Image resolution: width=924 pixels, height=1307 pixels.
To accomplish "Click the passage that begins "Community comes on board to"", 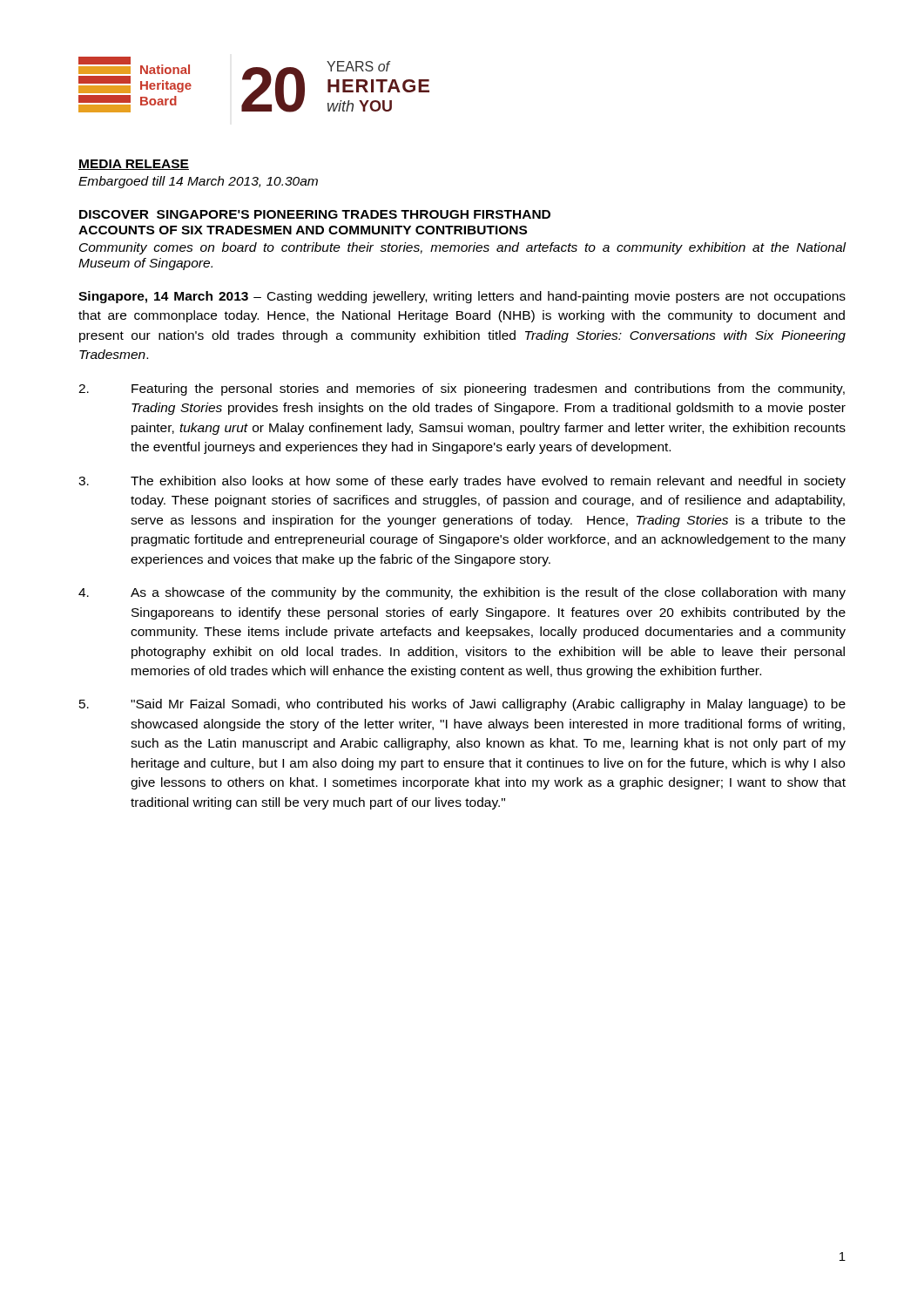I will click(x=462, y=255).
